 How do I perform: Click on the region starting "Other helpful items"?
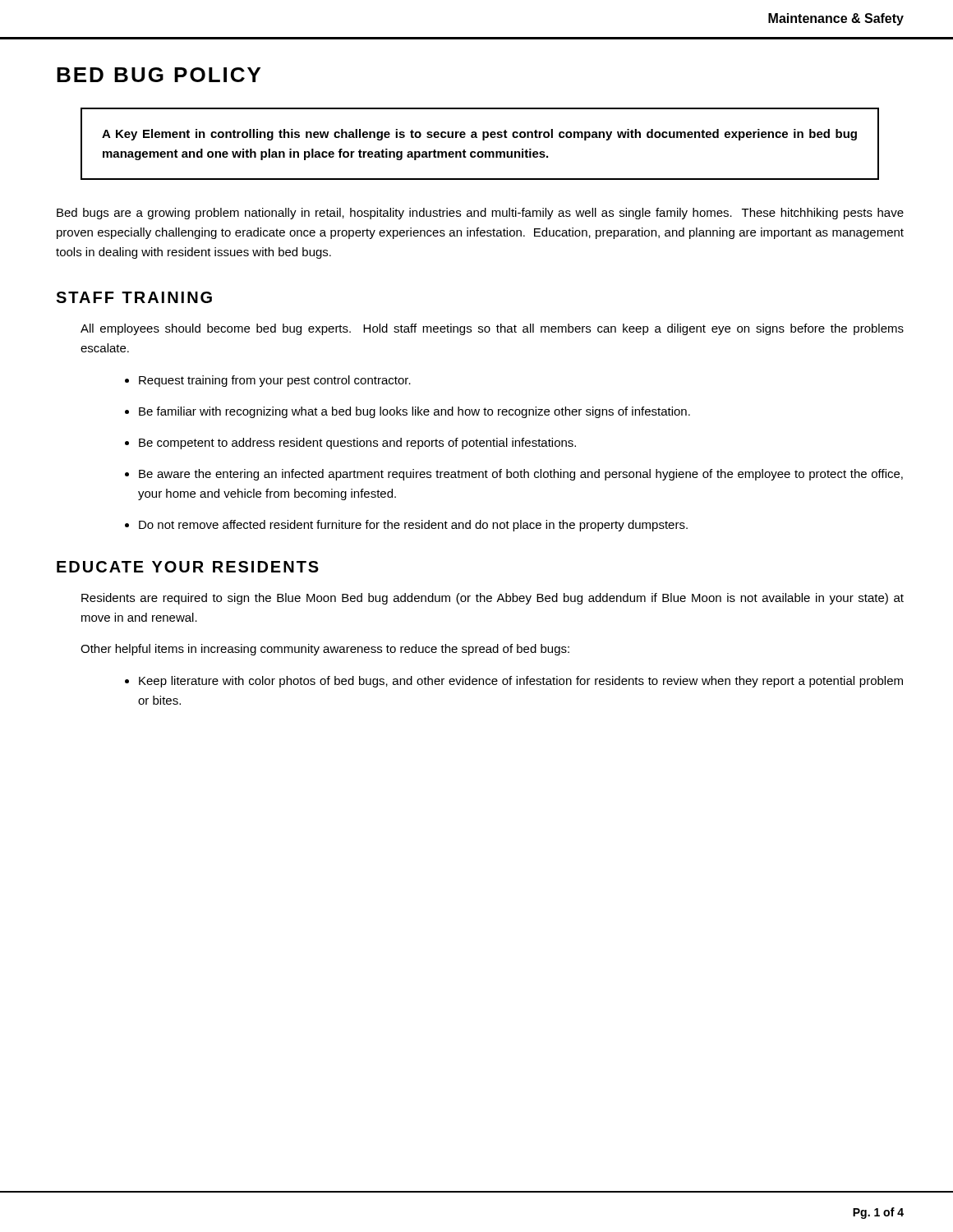325,648
